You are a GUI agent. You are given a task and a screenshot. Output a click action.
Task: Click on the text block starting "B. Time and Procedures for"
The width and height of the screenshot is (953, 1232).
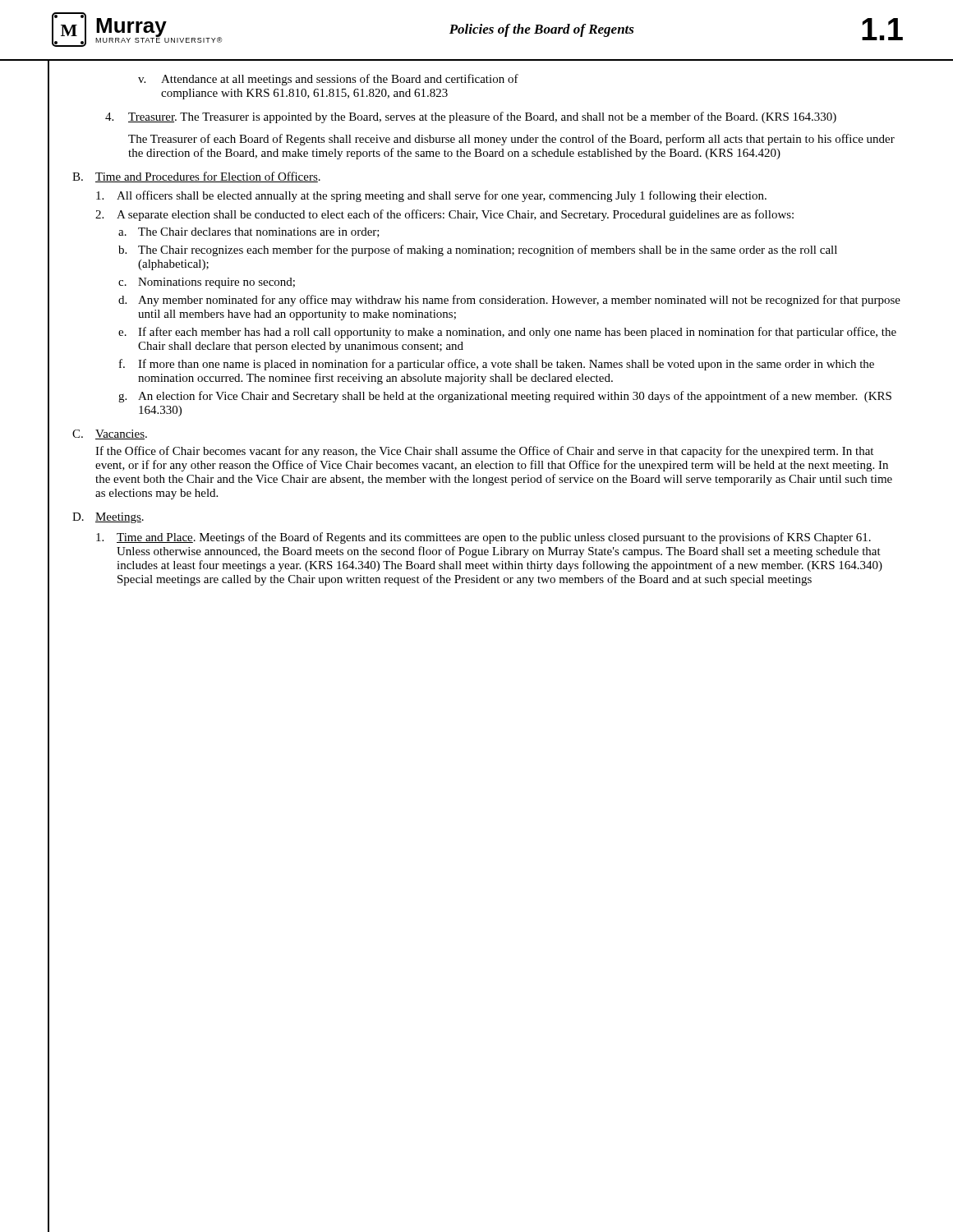[197, 177]
